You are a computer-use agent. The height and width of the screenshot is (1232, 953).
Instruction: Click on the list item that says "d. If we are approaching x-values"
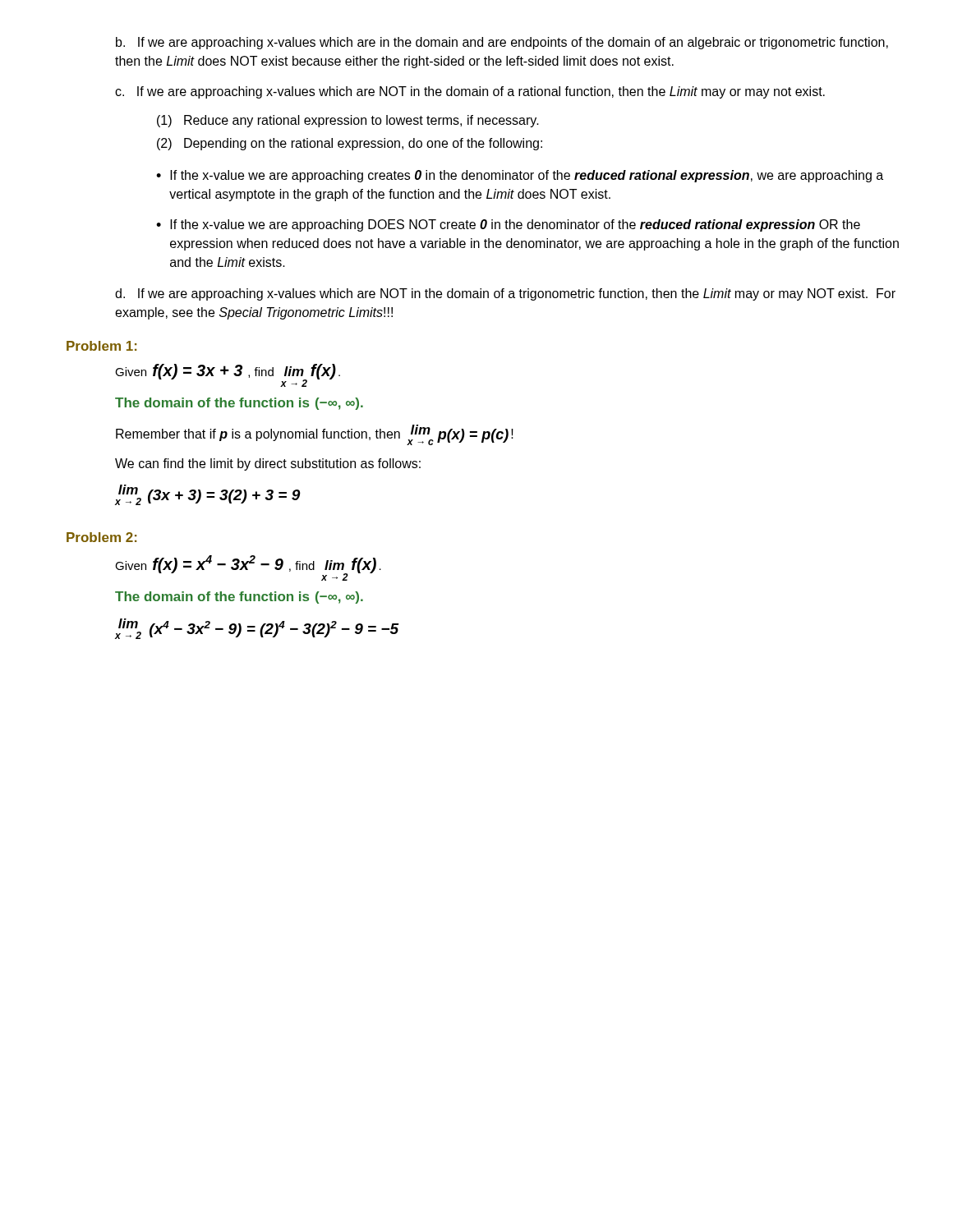(505, 303)
